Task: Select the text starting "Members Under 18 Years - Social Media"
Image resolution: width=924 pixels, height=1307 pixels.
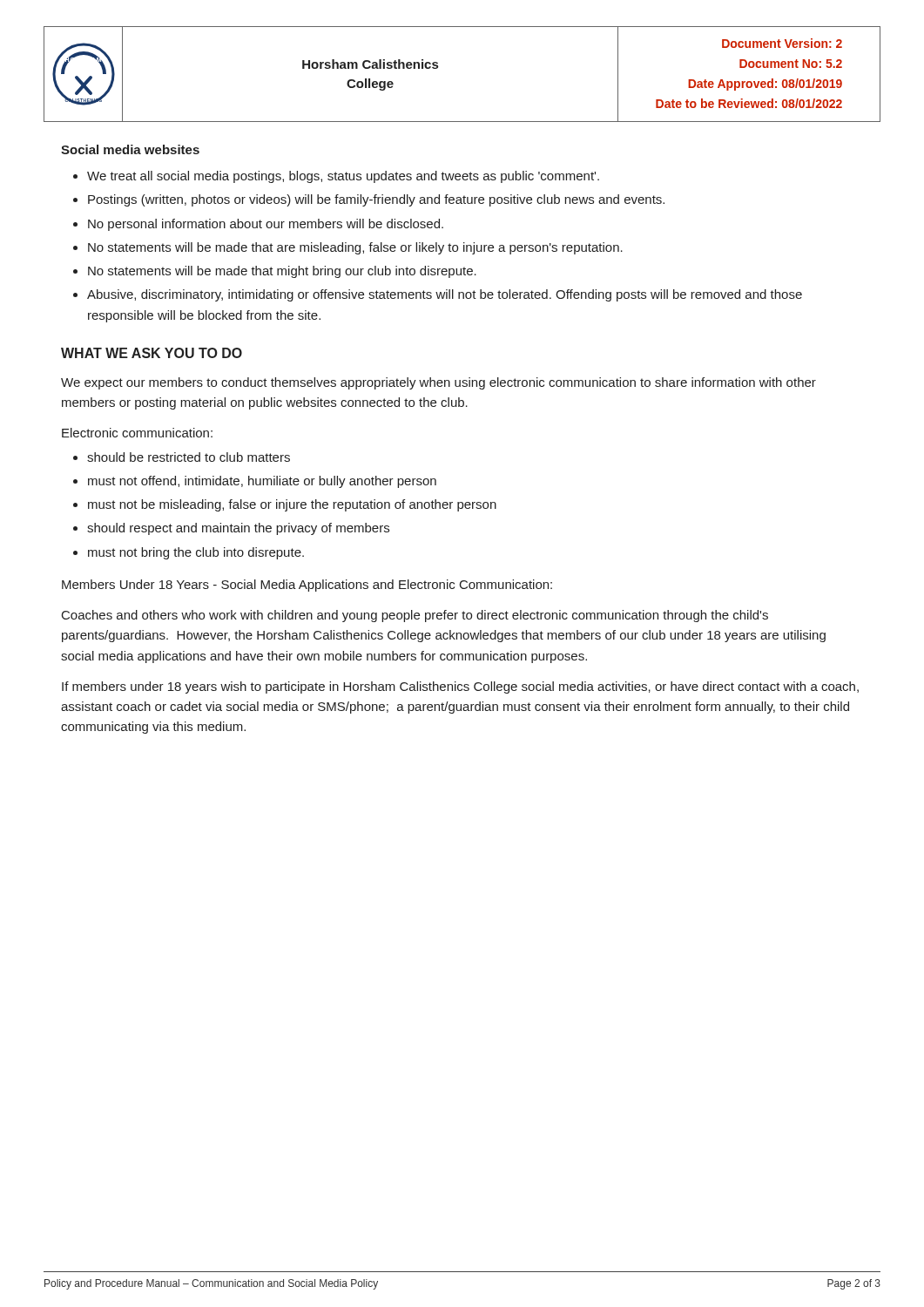Action: (307, 584)
